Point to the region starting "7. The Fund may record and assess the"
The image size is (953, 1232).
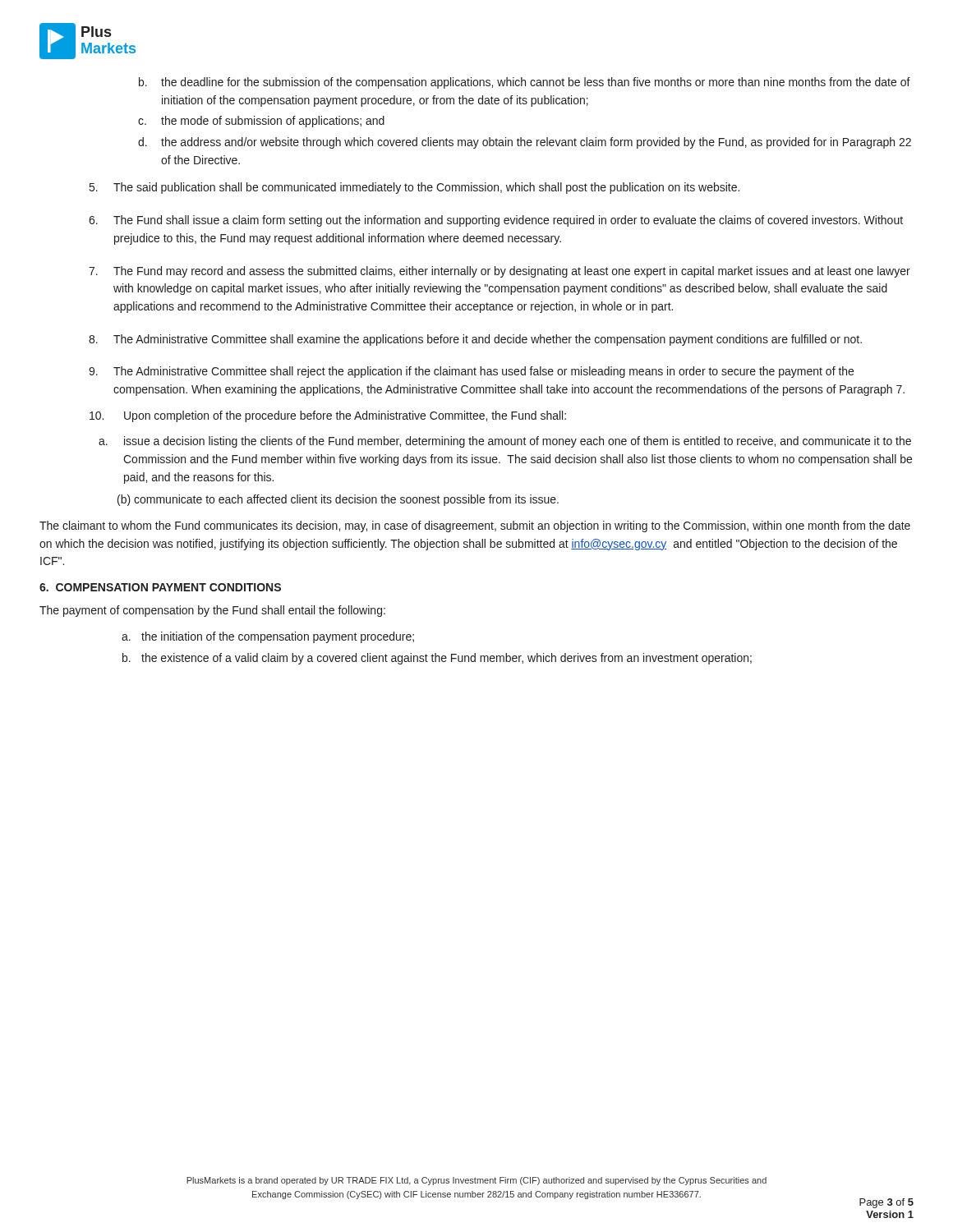[x=501, y=289]
